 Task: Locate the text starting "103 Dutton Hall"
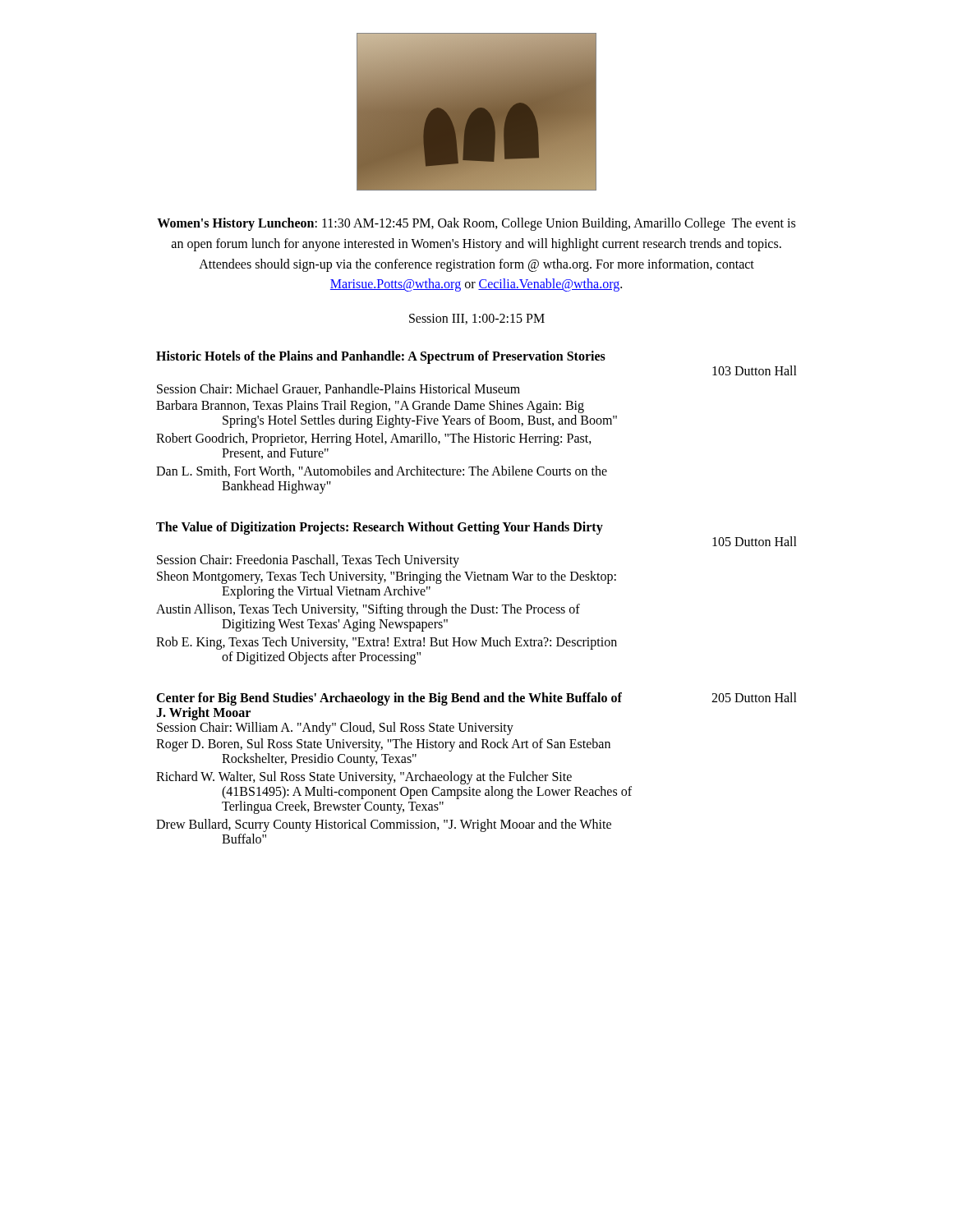[x=754, y=371]
